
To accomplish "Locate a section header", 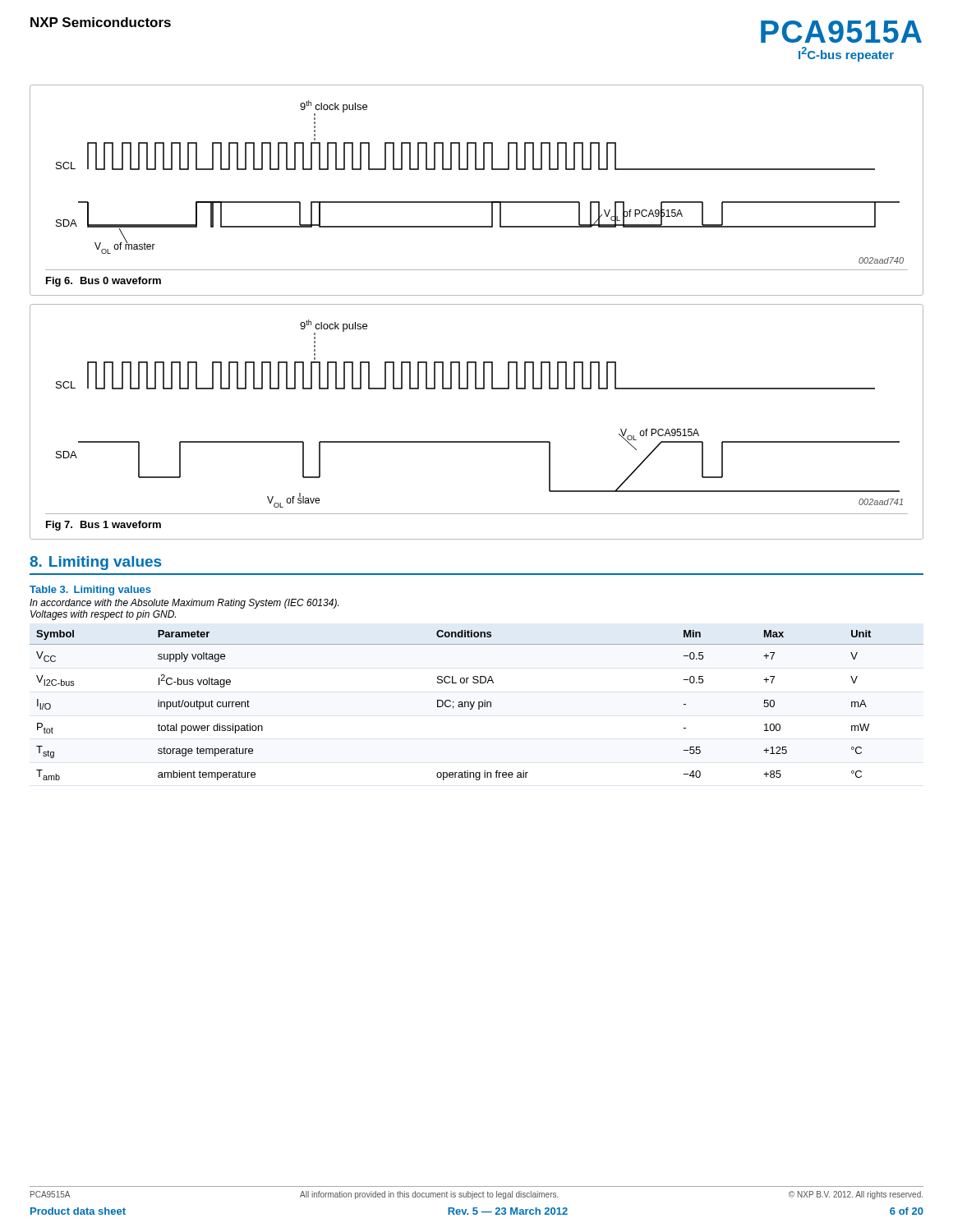I will click(x=96, y=561).
